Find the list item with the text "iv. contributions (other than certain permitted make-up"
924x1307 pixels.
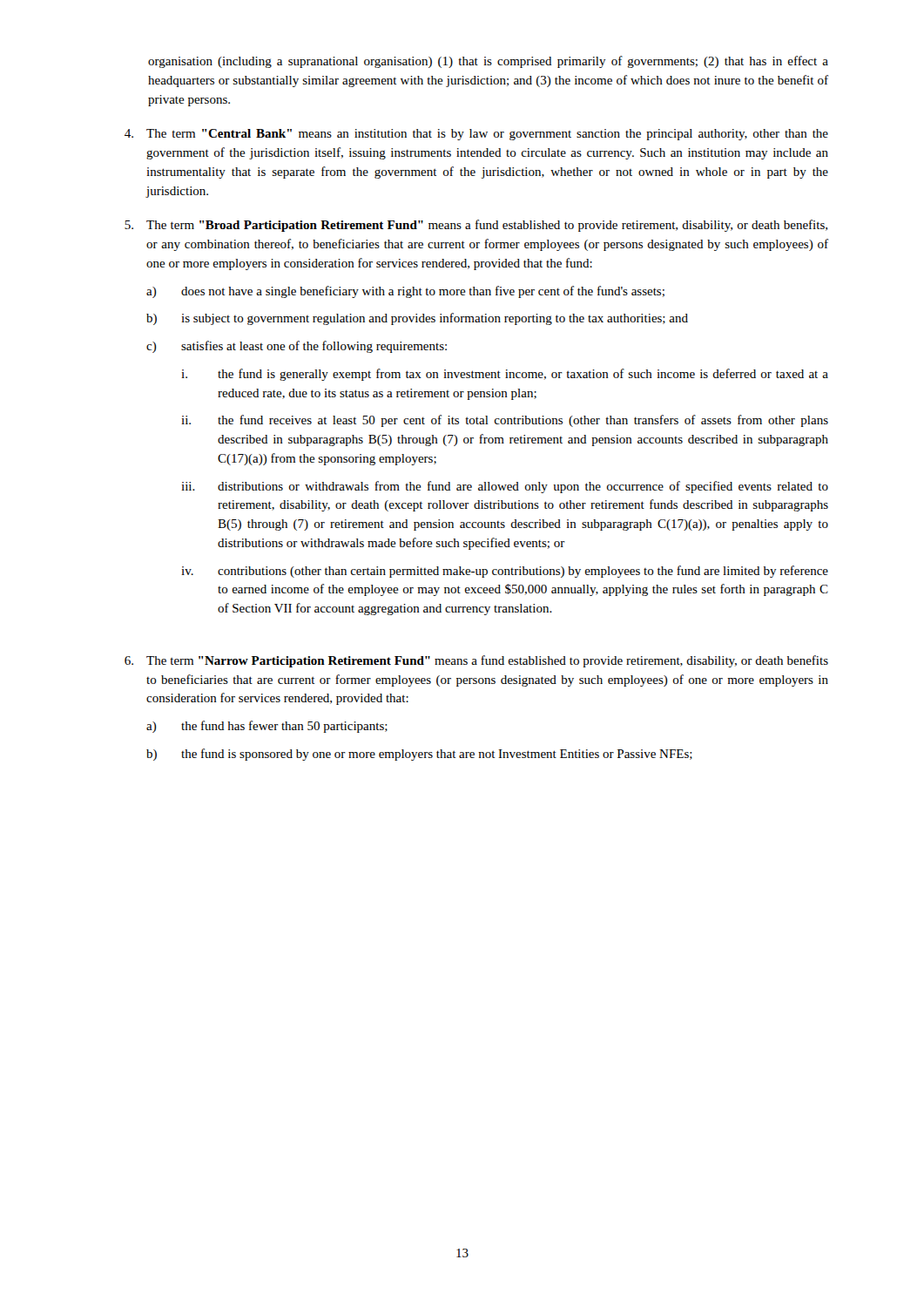pos(505,590)
